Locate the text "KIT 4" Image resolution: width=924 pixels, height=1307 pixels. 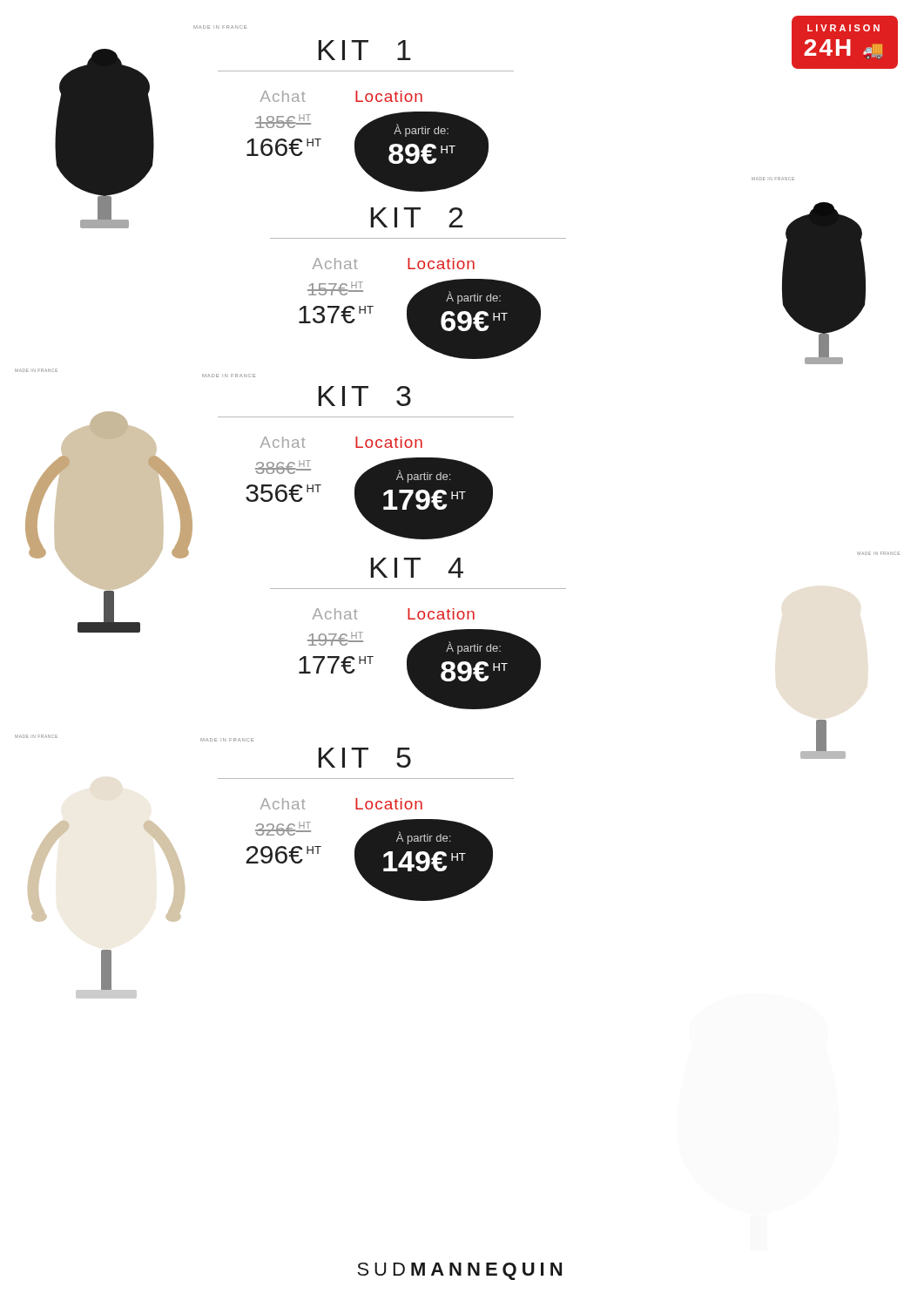[x=418, y=570]
